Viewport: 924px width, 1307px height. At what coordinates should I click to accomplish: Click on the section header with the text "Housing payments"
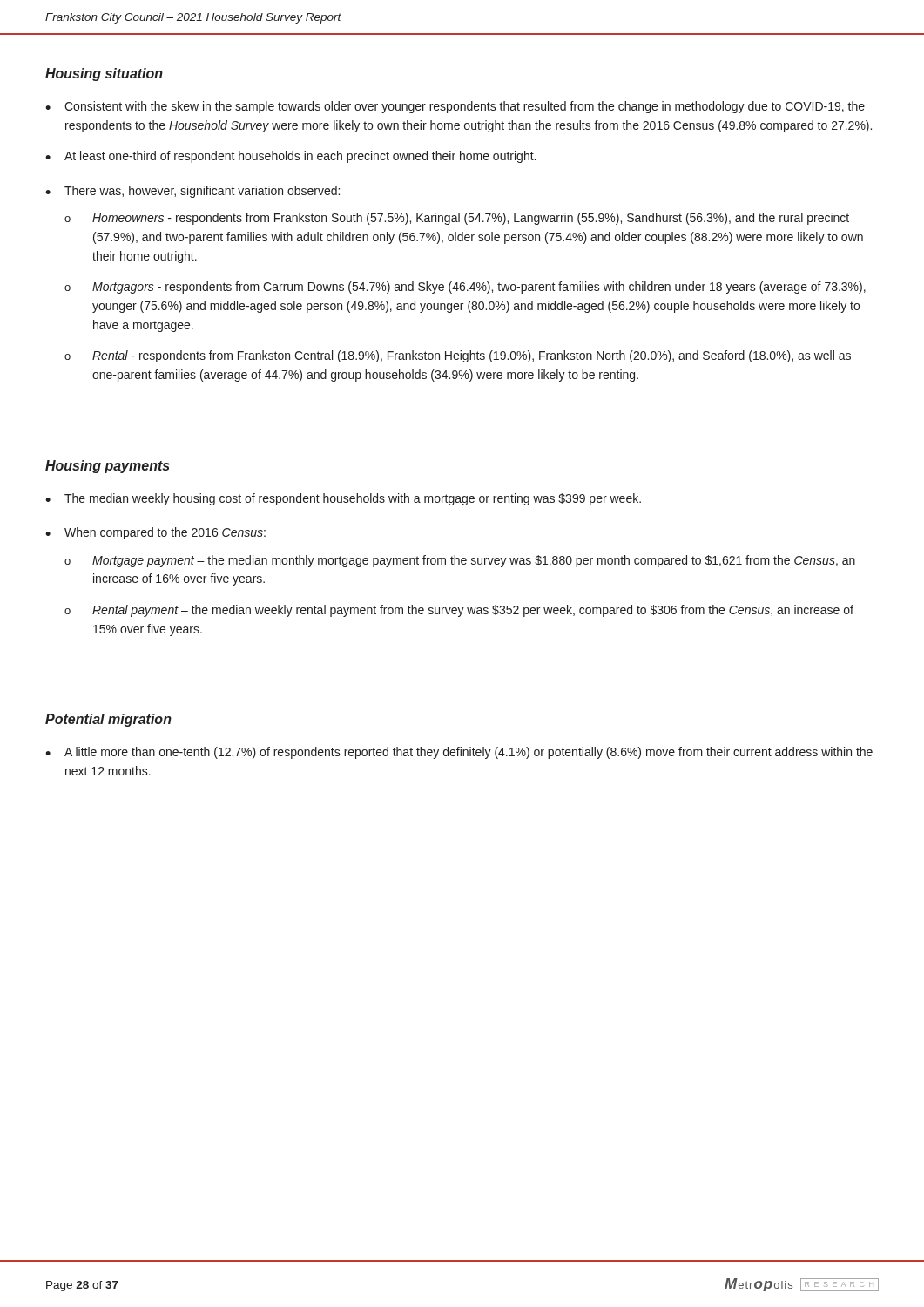pos(108,465)
